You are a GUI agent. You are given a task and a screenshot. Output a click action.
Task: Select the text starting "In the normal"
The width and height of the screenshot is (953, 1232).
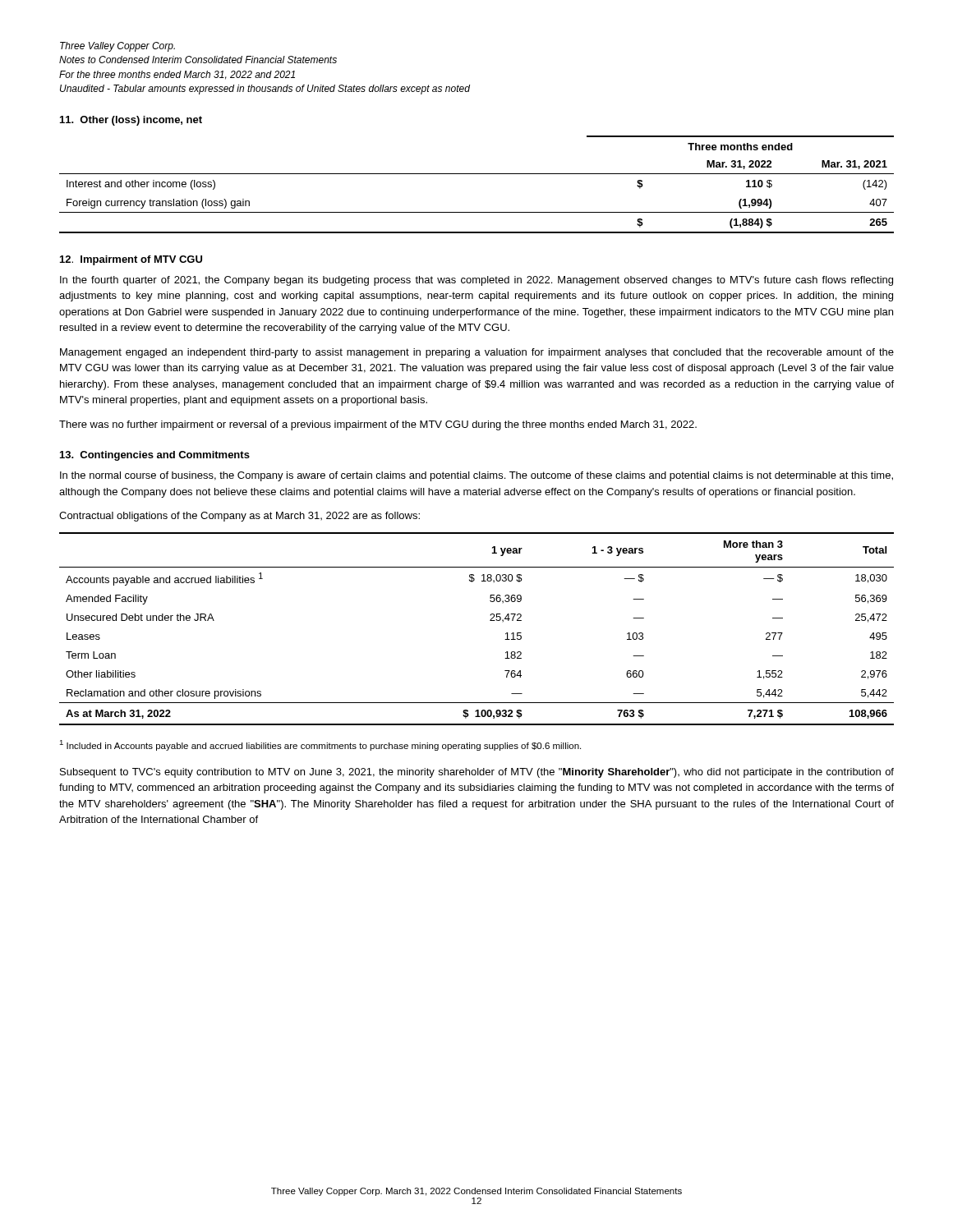coord(476,483)
